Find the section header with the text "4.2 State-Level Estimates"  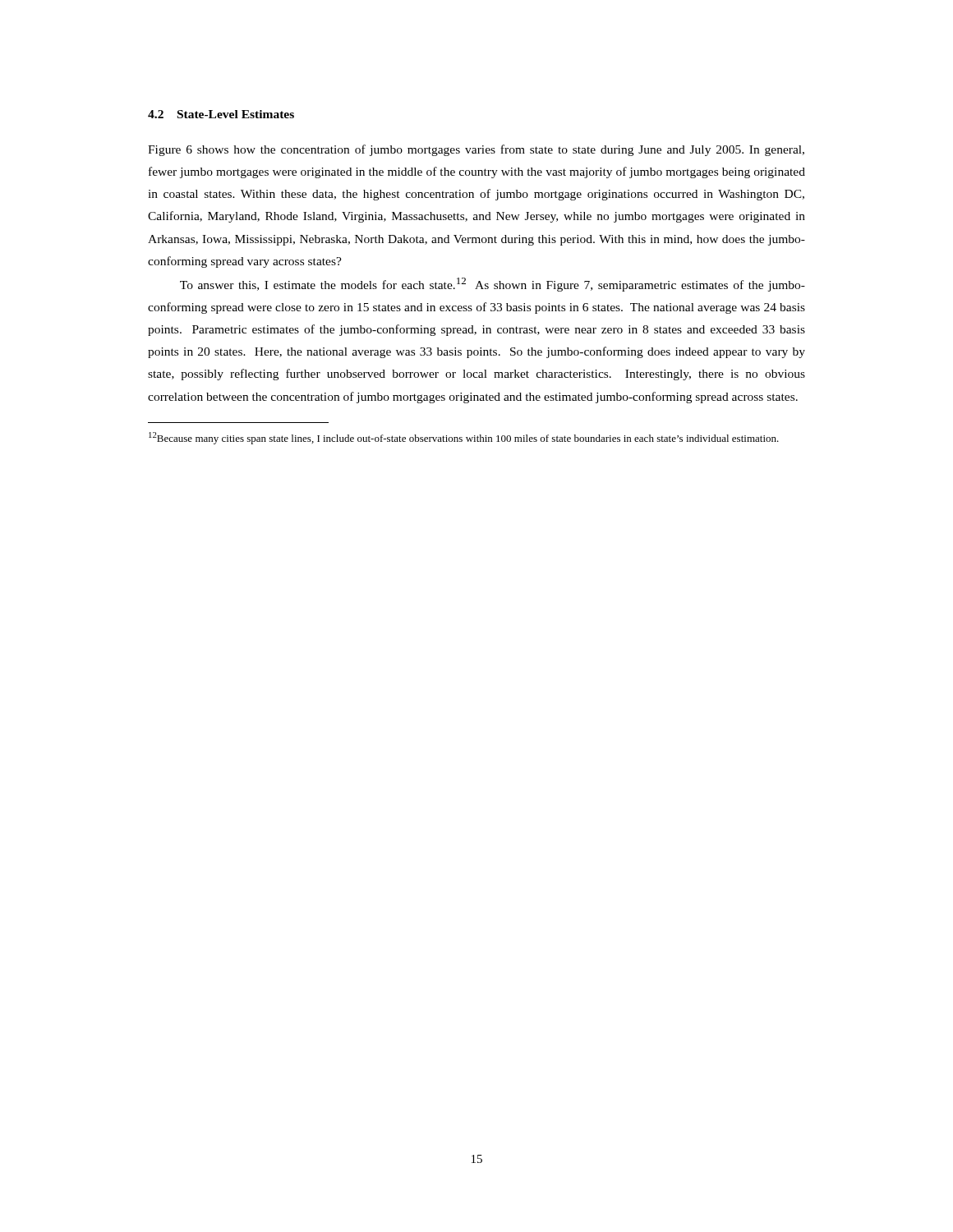[x=221, y=114]
